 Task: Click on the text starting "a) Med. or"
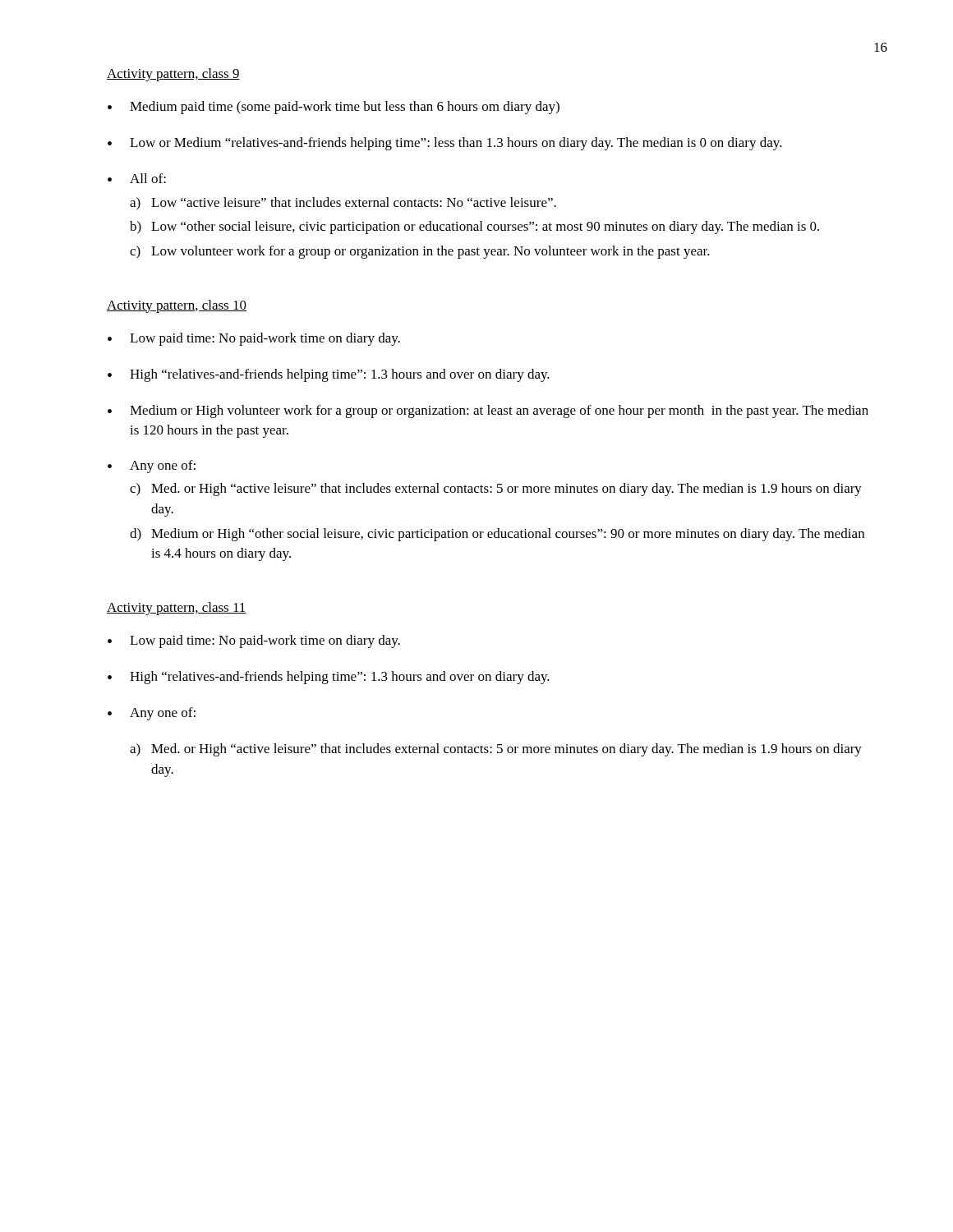point(500,759)
